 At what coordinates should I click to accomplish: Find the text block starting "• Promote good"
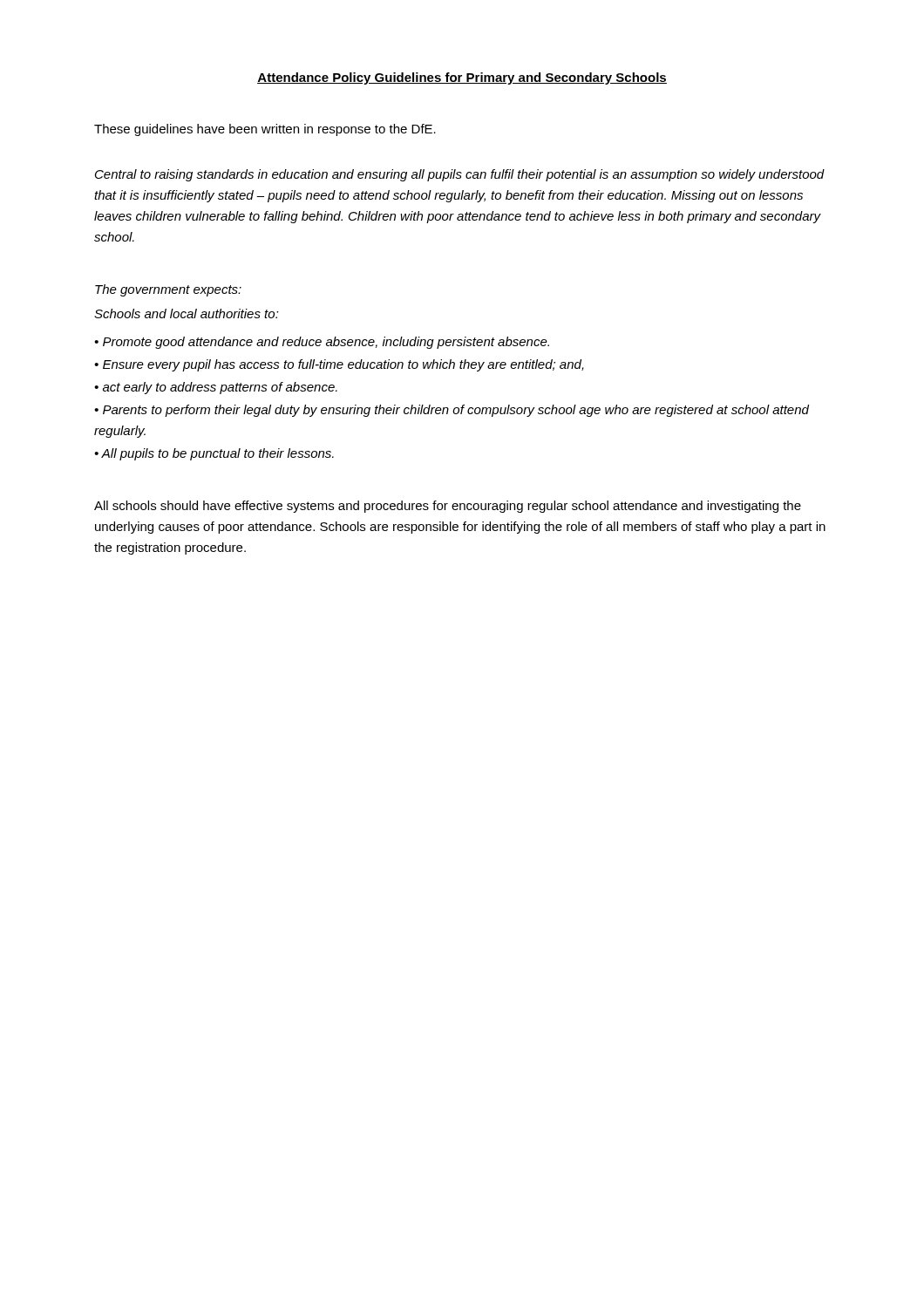coord(323,341)
